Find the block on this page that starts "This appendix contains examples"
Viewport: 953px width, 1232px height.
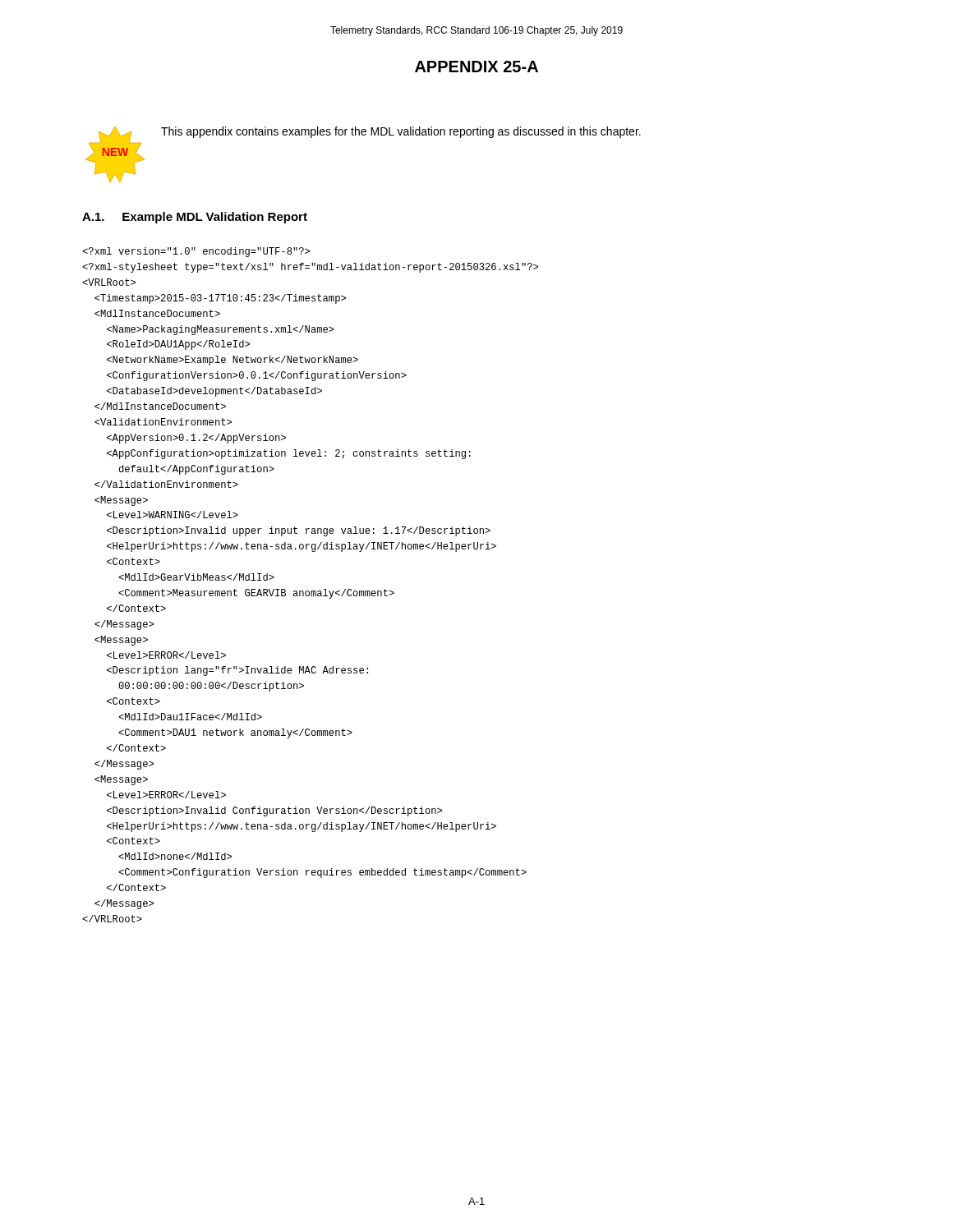[401, 131]
